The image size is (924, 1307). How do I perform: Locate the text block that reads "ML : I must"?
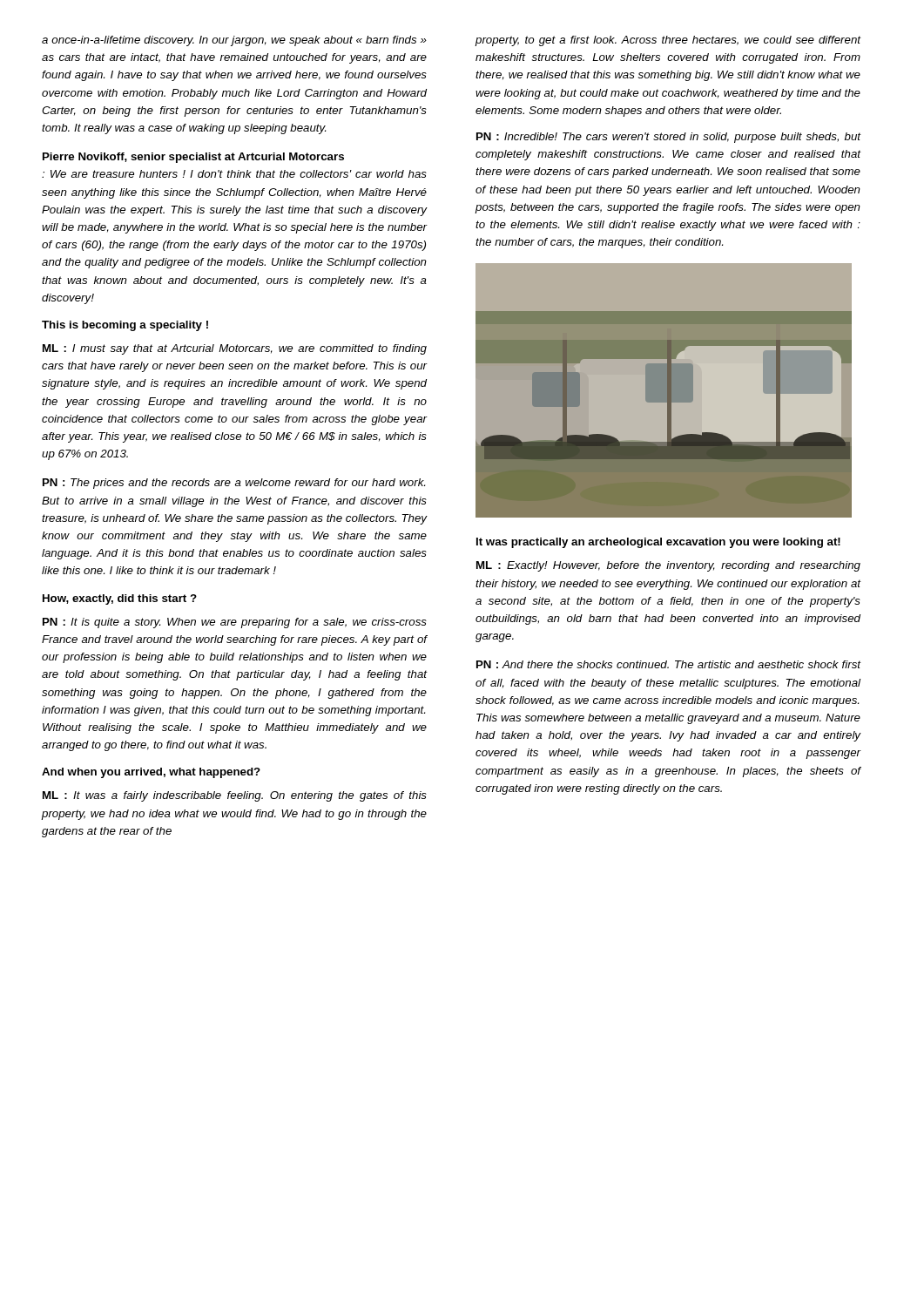coord(234,401)
